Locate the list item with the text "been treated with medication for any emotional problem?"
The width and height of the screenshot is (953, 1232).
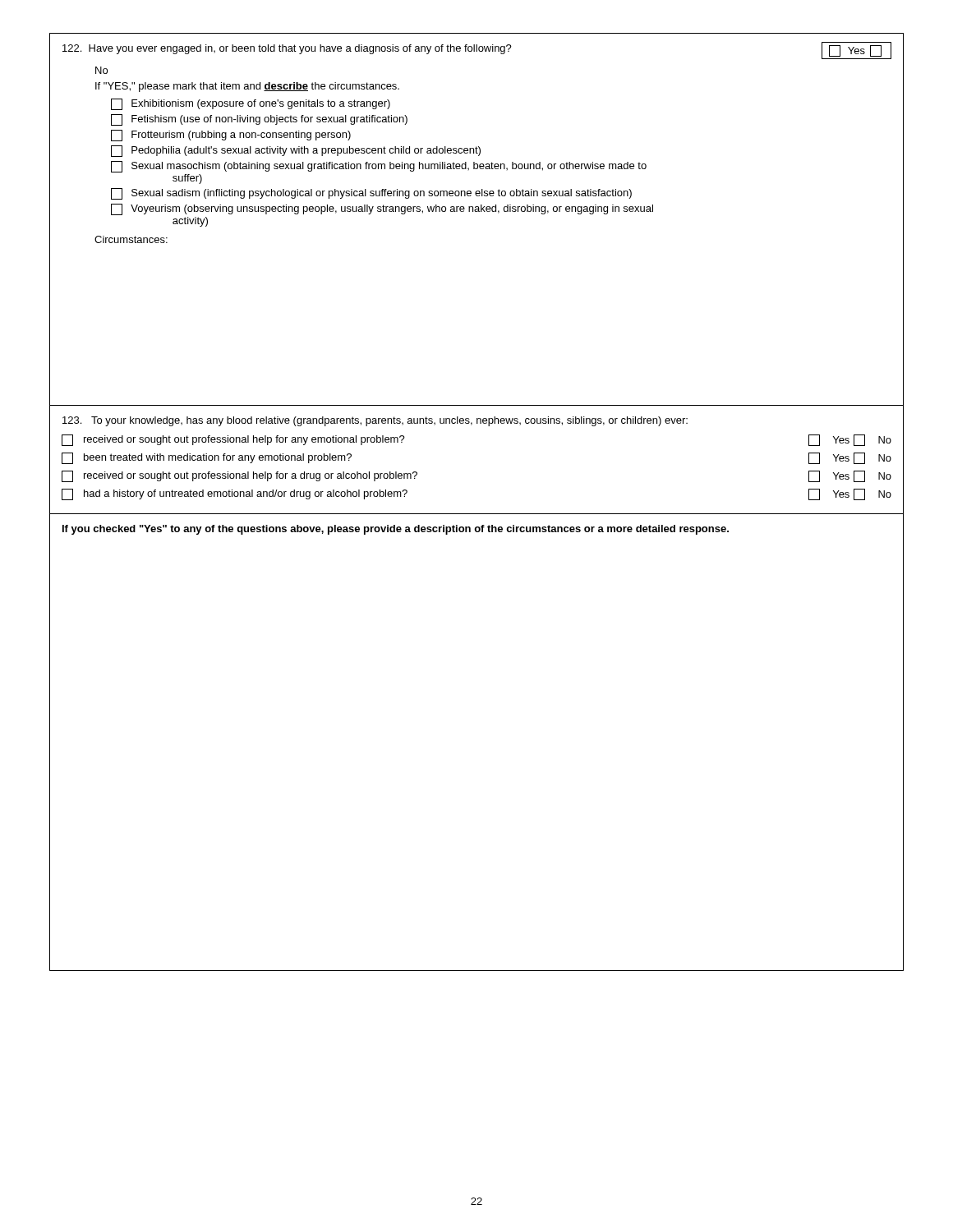coord(212,460)
